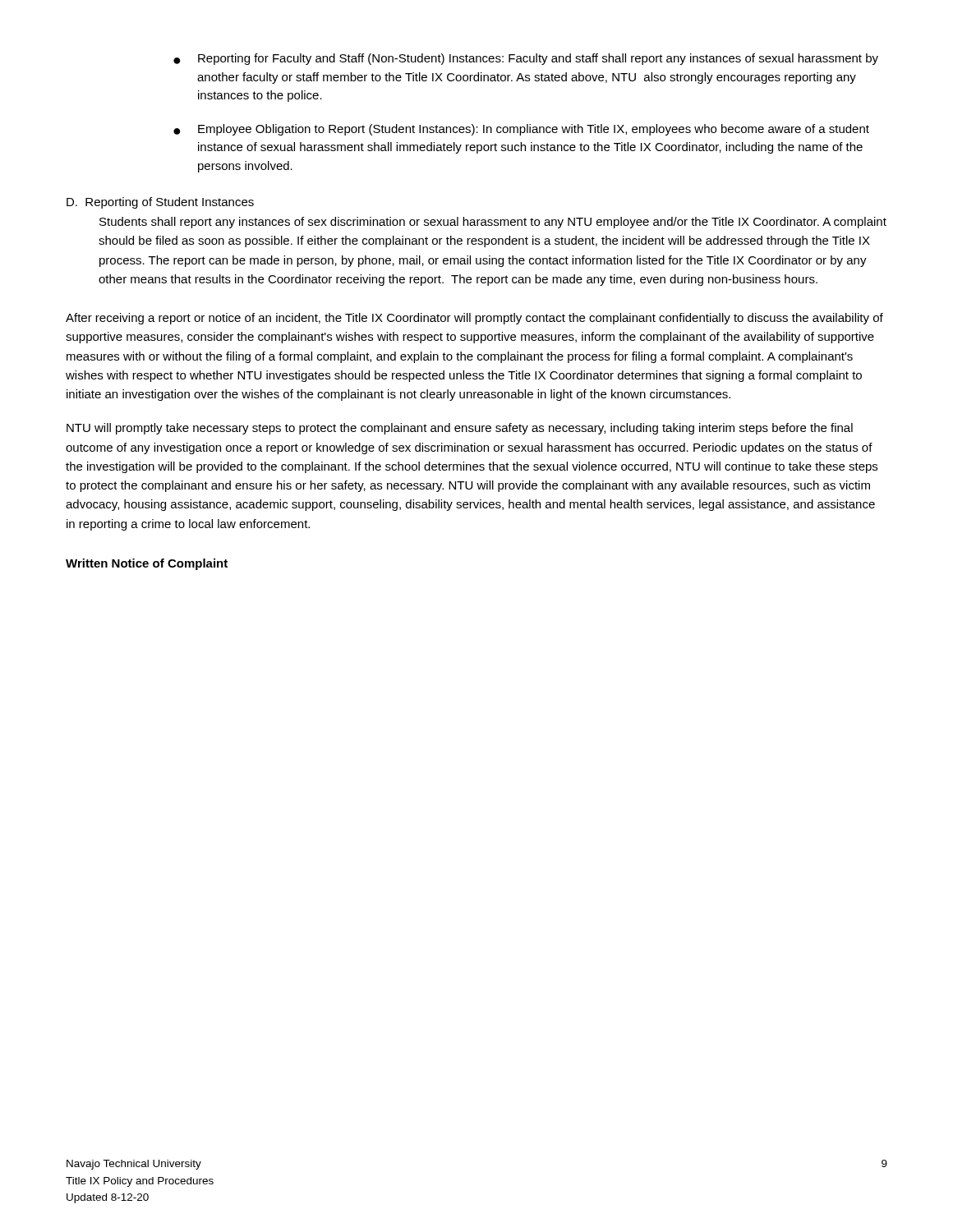Locate the list item that says "● Employee Obligation"
Viewport: 953px width, 1232px height.
[x=530, y=147]
